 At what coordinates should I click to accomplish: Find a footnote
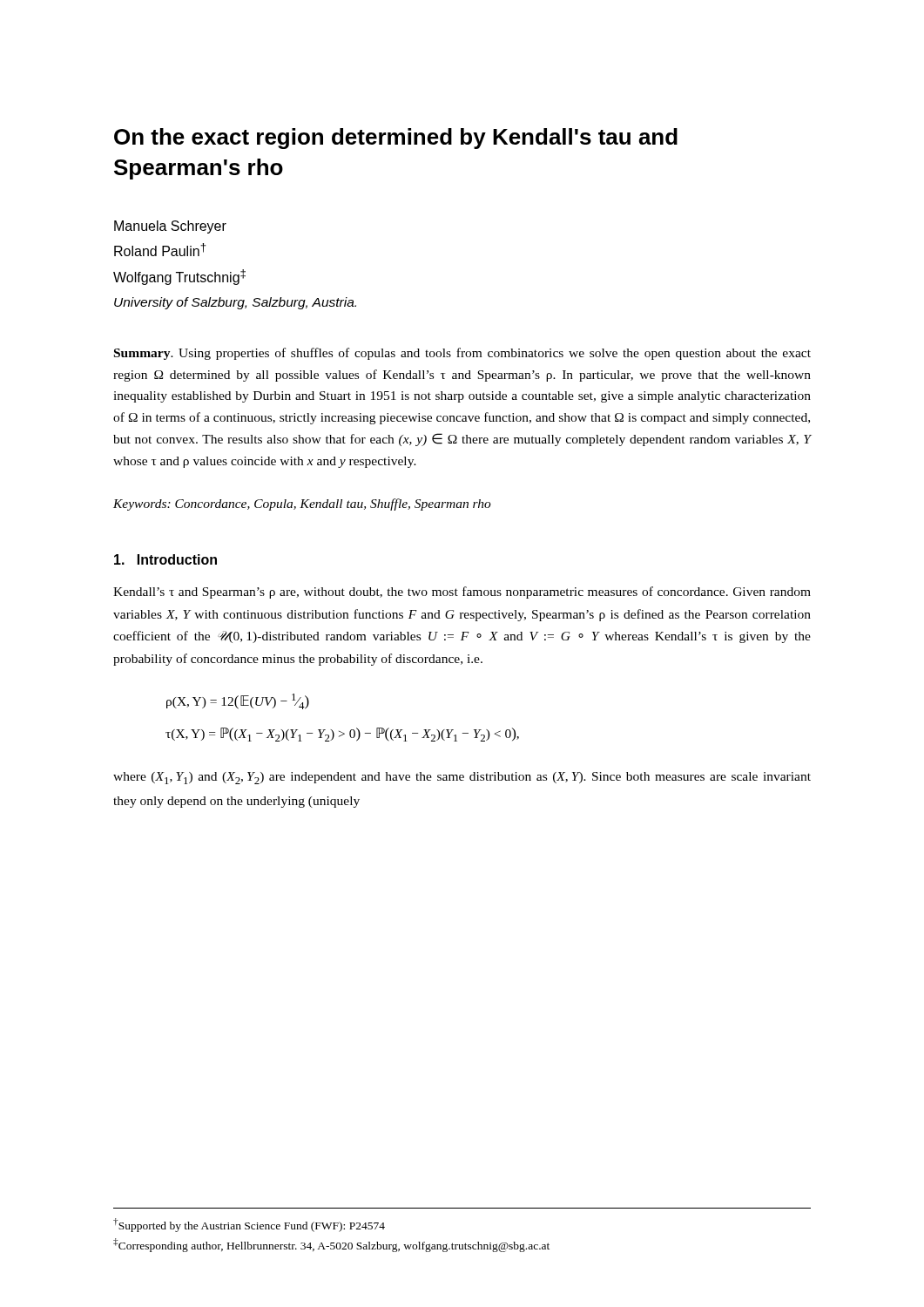pos(462,1234)
